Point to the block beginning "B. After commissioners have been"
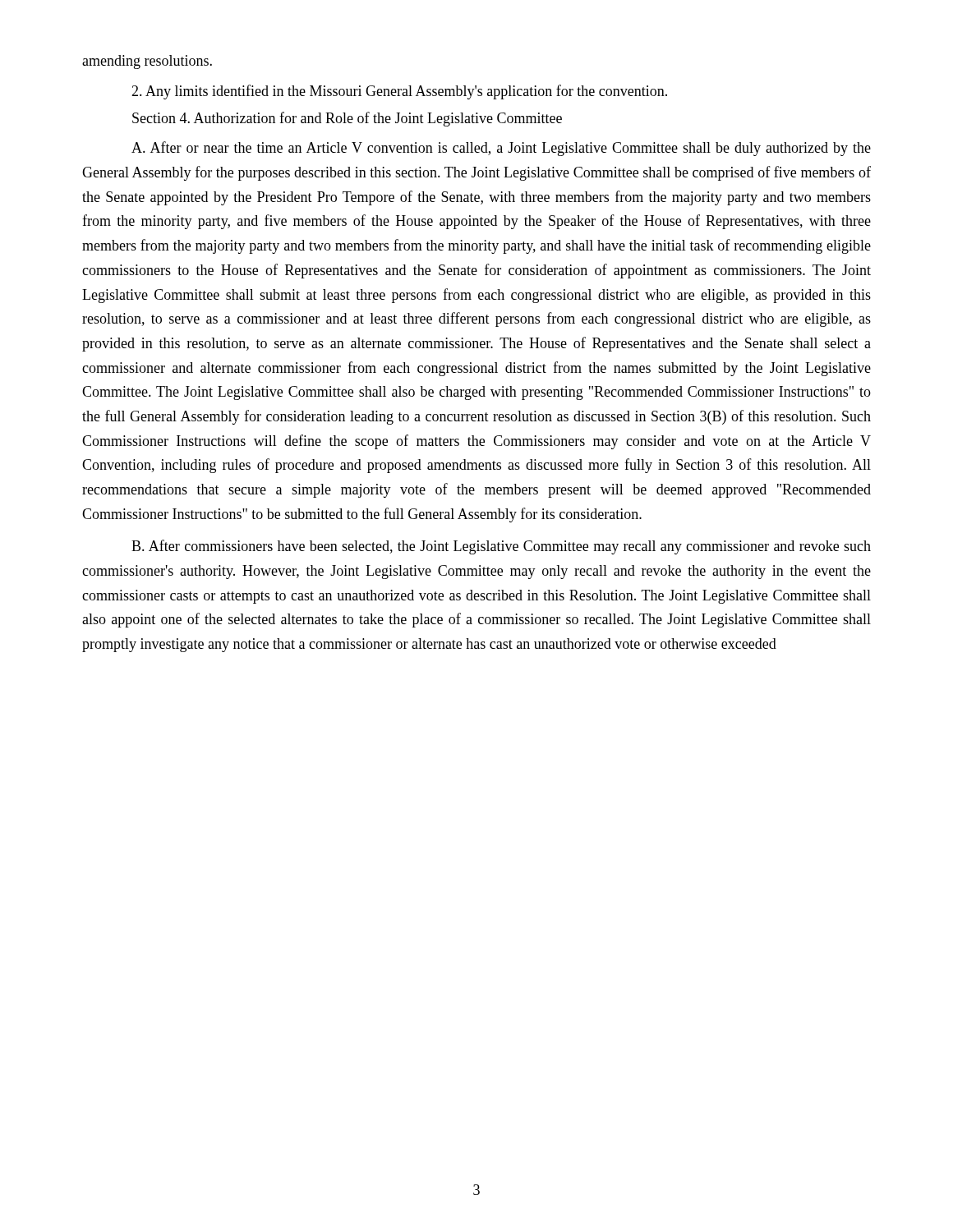953x1232 pixels. 476,596
